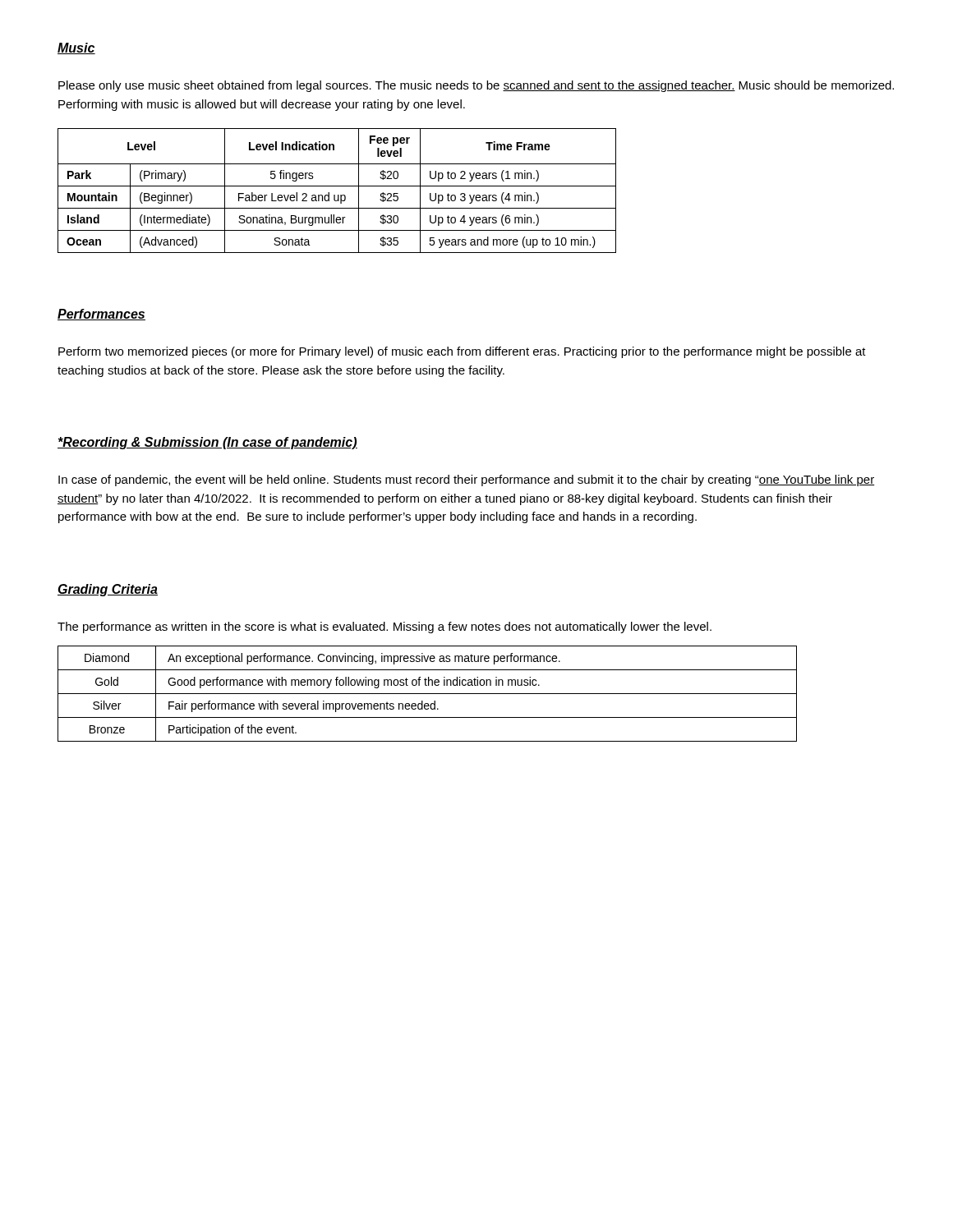The image size is (953, 1232).
Task: Click on the table containing "Participation of the"
Action: click(476, 694)
